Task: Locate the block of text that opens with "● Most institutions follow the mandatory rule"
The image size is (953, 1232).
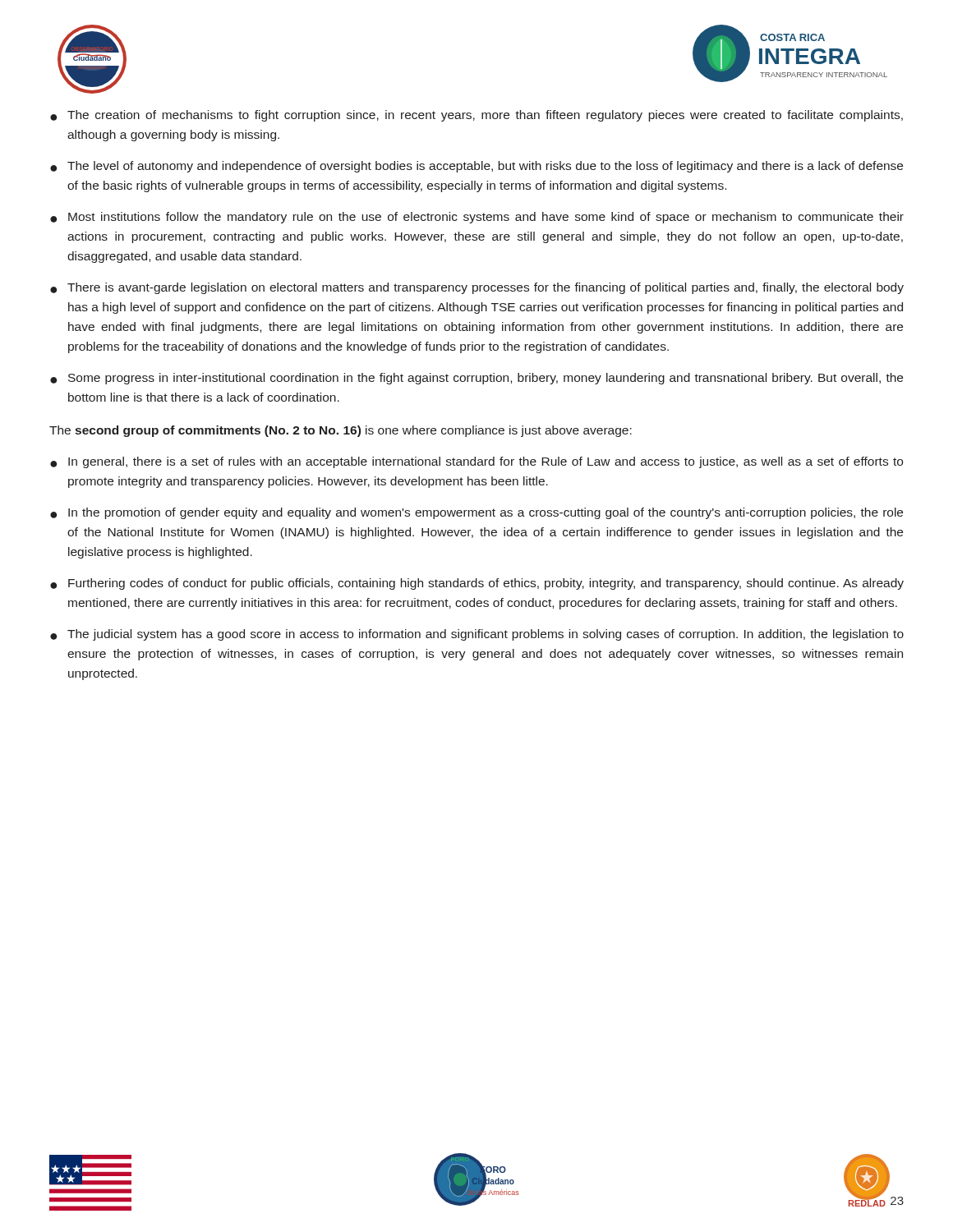Action: click(x=476, y=237)
